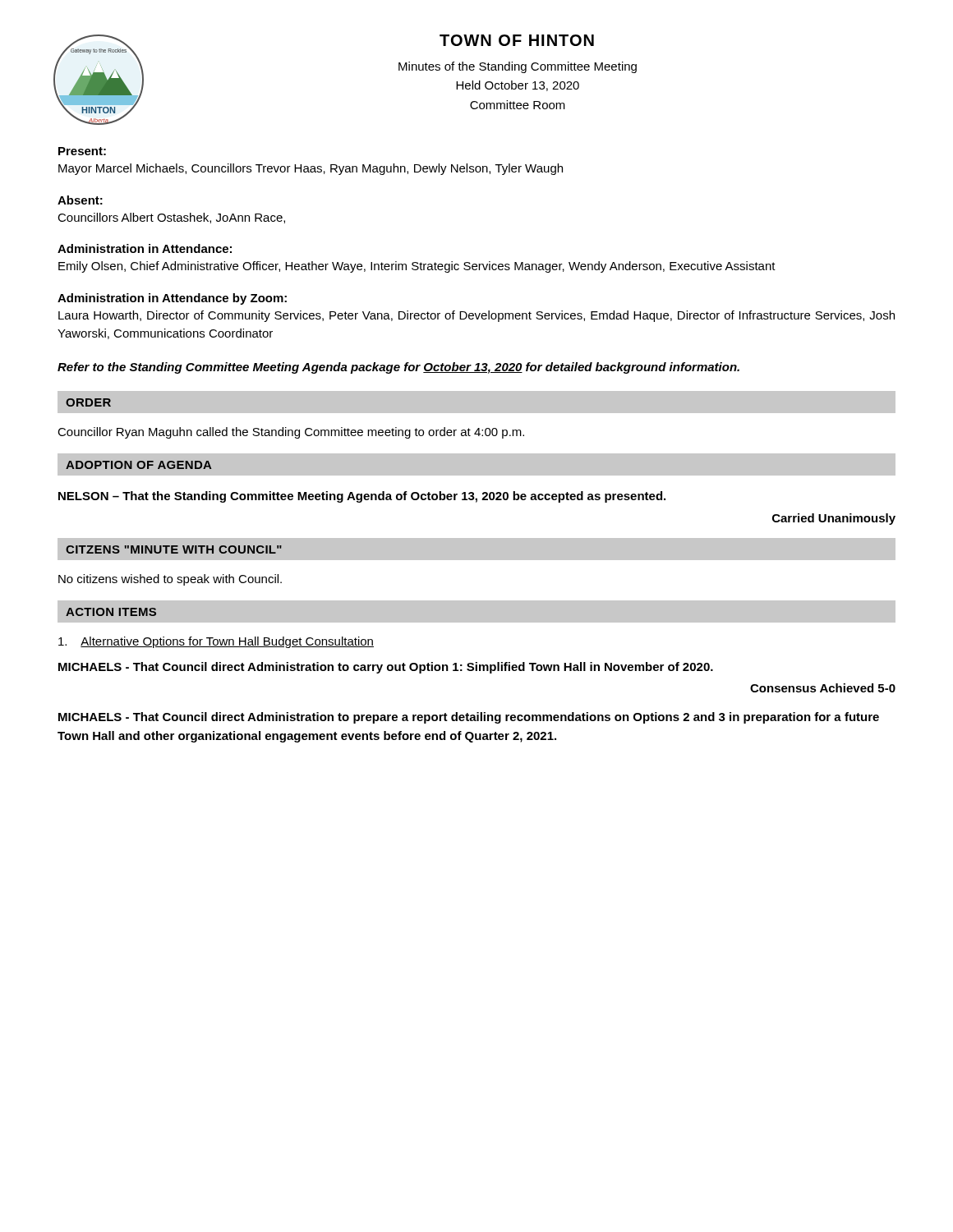Find the text with the text "Consensus Achieved 5-0"
This screenshot has width=953, height=1232.
click(823, 688)
